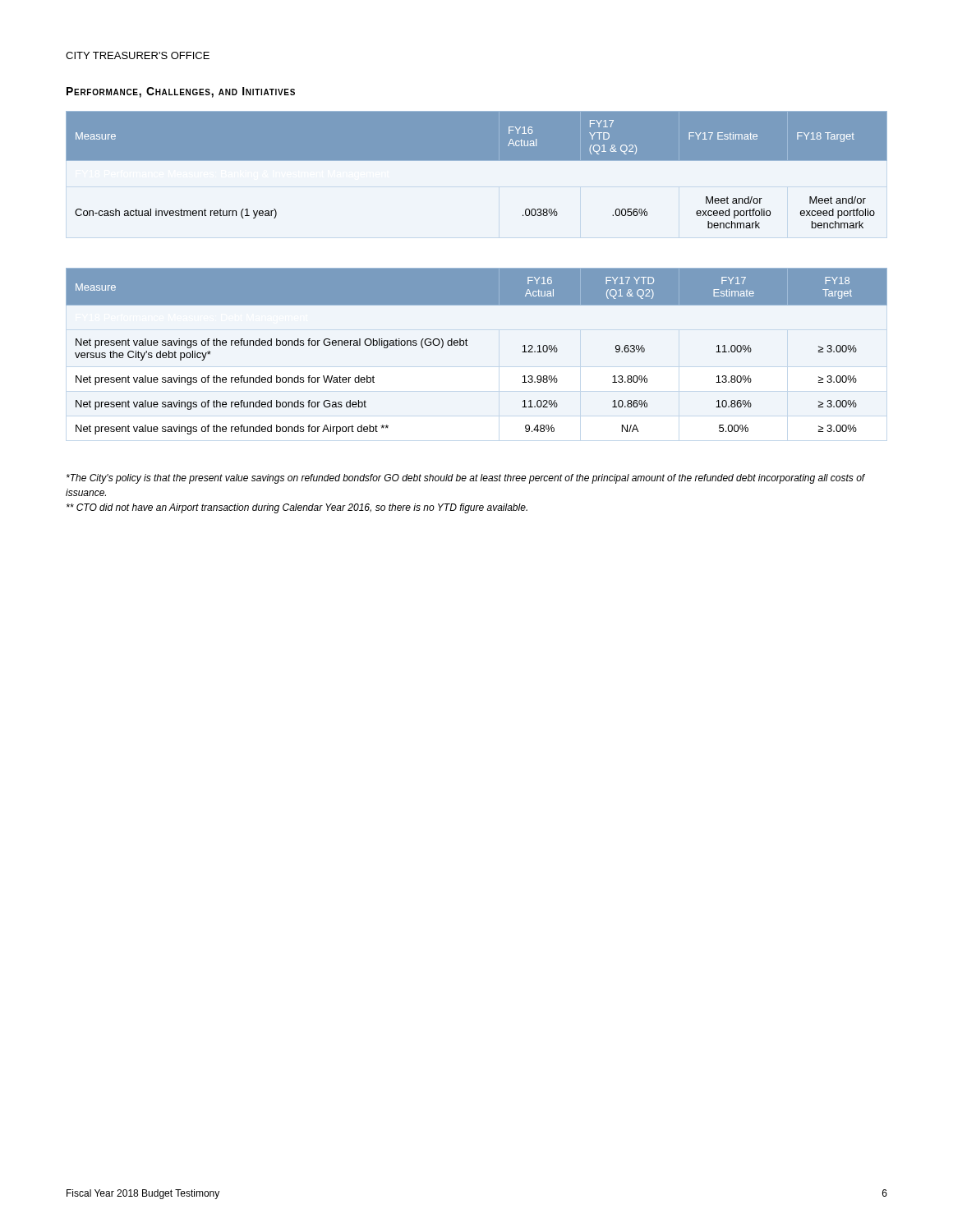
Task: Find the text block starting "Performance, Challenges, and Initiatives"
Action: point(181,91)
